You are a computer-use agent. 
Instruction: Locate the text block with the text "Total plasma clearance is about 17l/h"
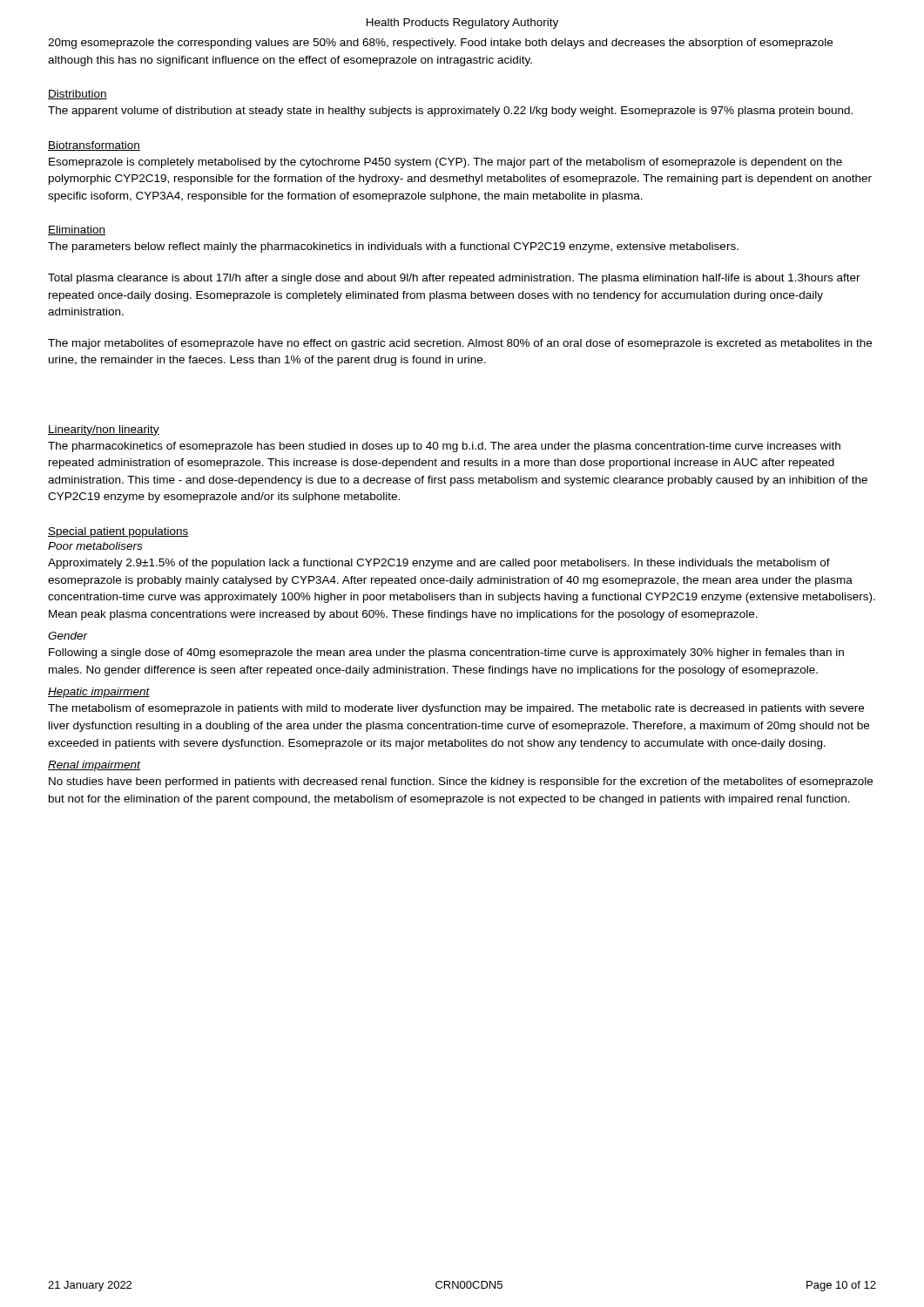click(454, 295)
